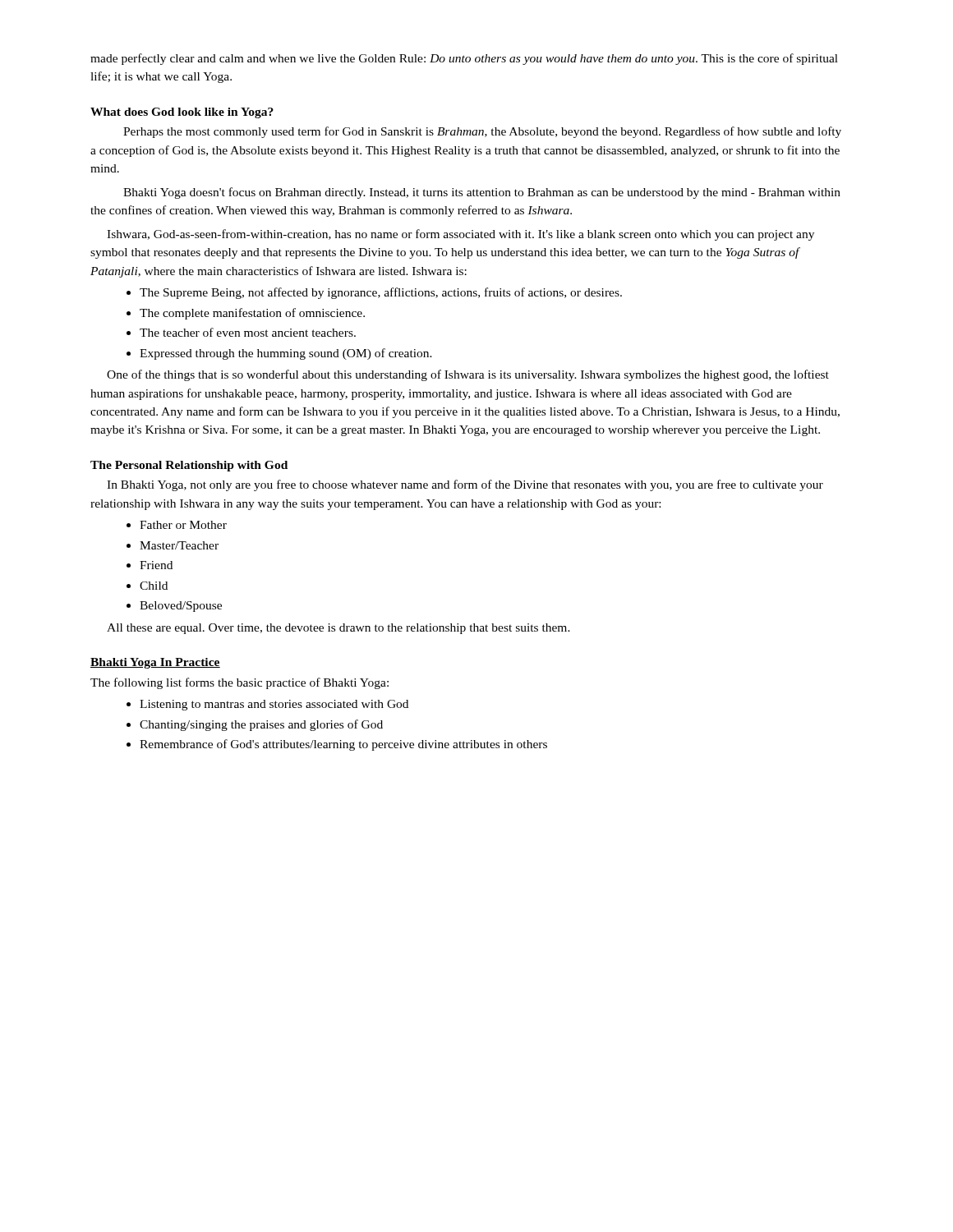
Task: Where is the passage that starts "Perhaps the most commonly used term for God"?
Action: coord(468,150)
